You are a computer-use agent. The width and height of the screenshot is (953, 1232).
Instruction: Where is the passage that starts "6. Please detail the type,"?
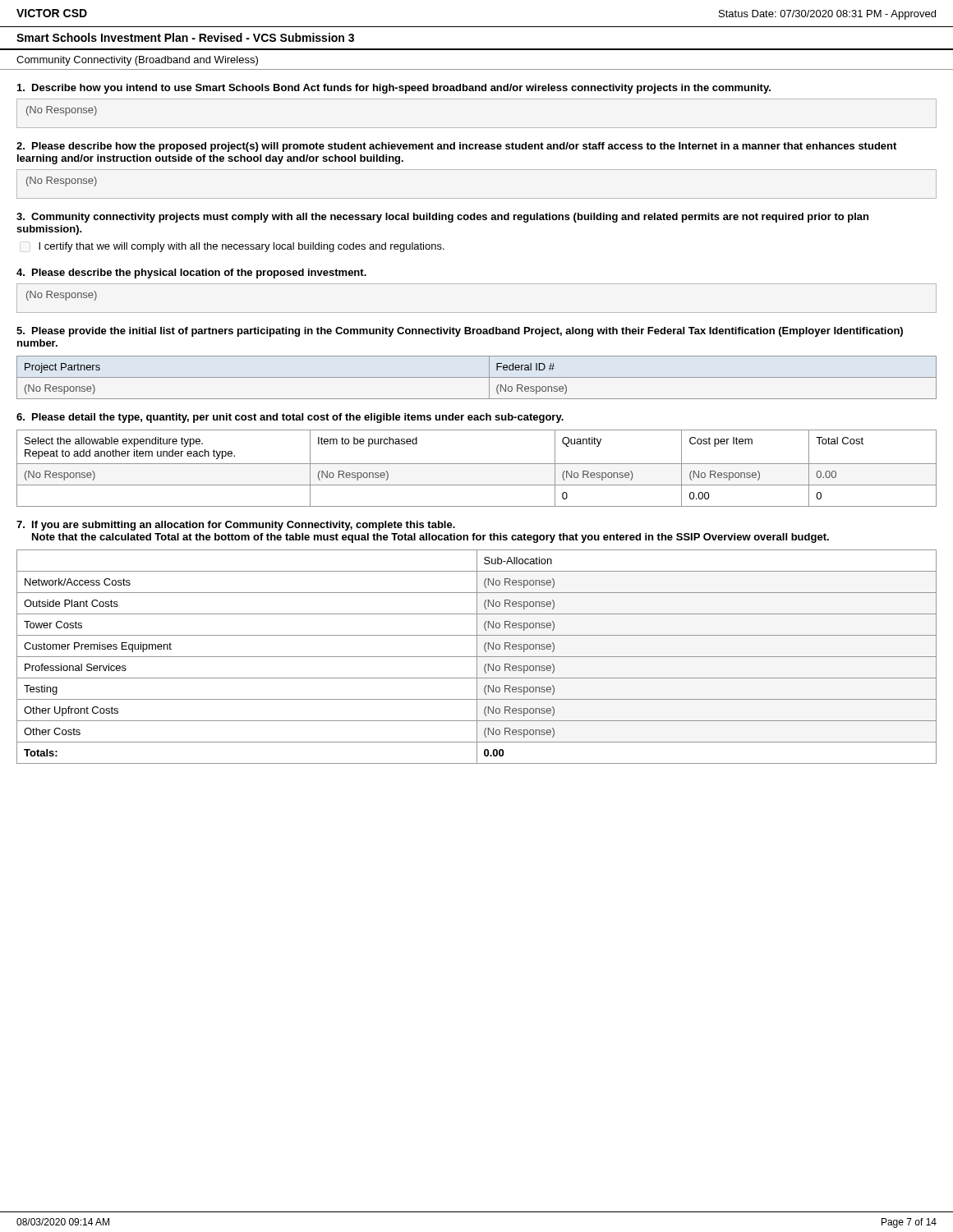[x=476, y=459]
